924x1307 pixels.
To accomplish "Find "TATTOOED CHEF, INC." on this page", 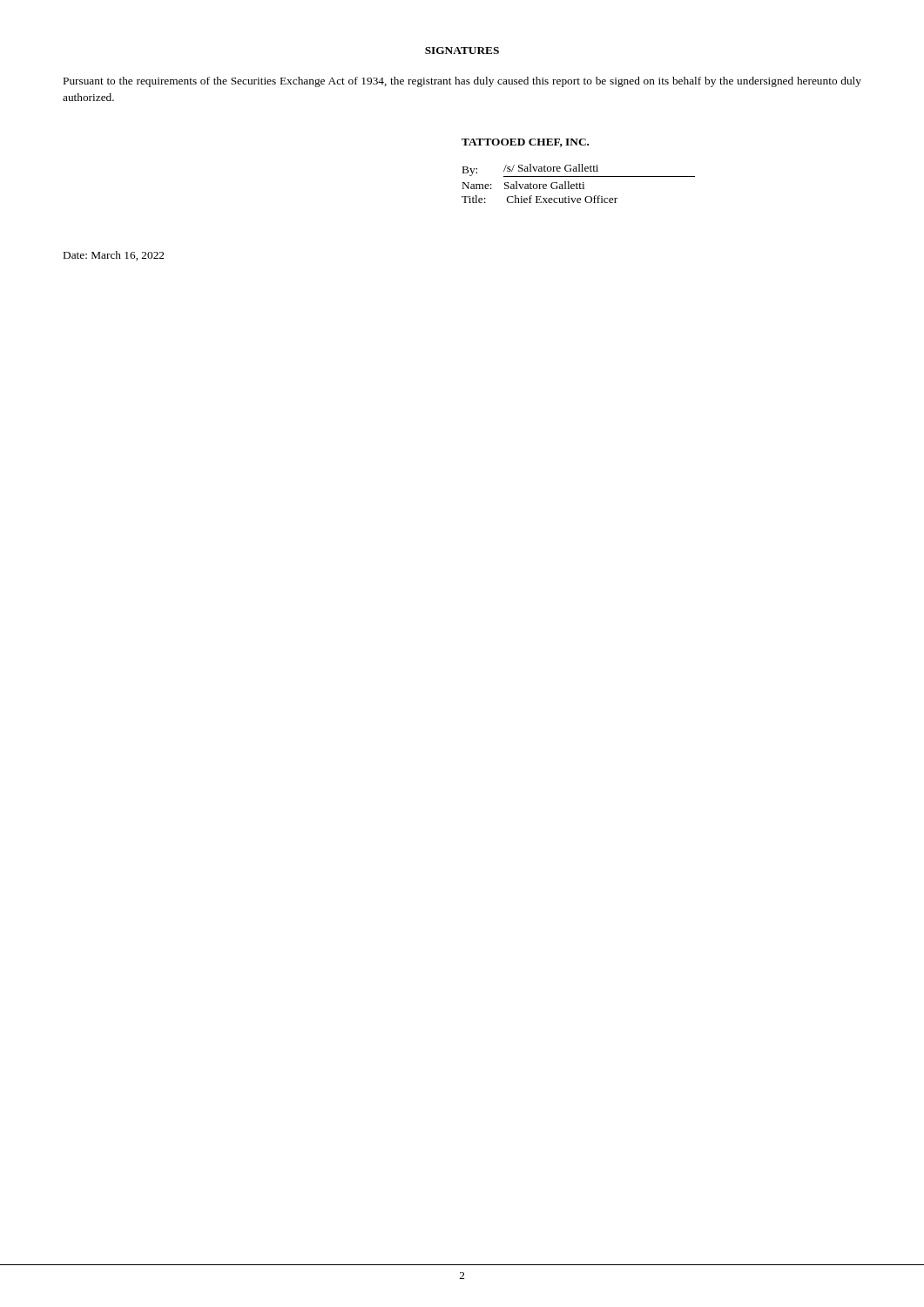I will tap(526, 142).
